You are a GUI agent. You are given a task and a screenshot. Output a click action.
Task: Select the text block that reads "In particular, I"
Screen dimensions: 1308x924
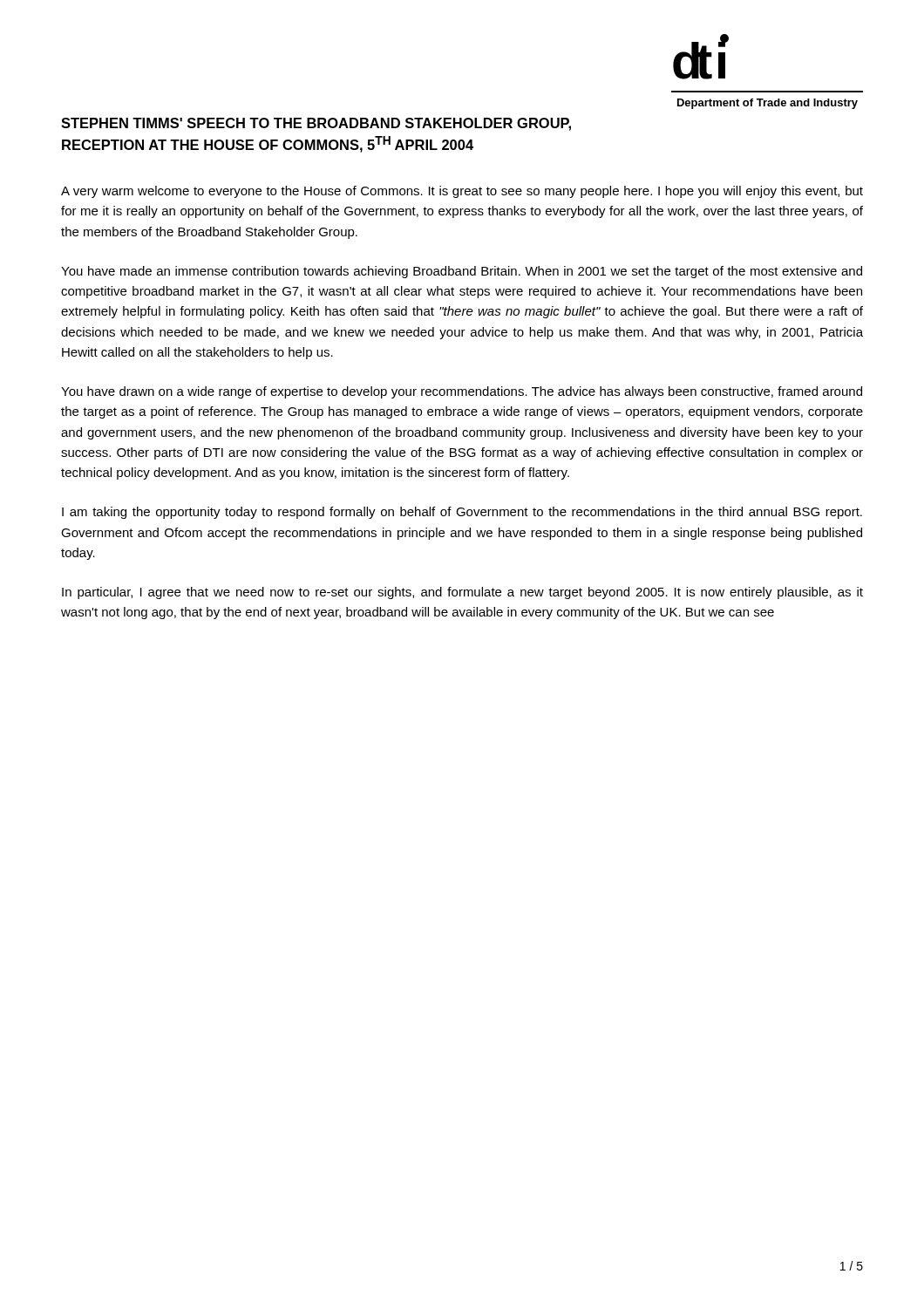pos(462,602)
